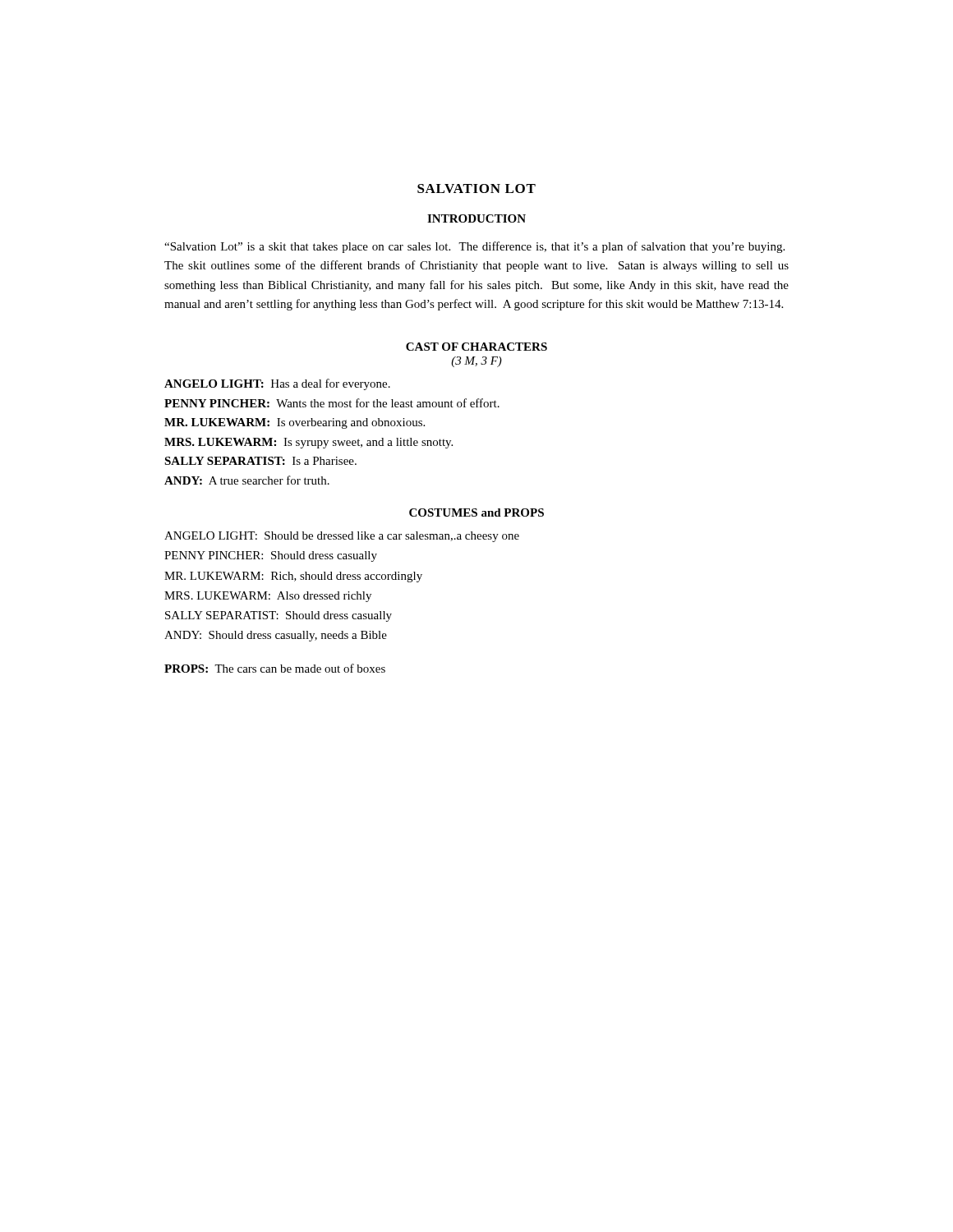The image size is (953, 1232).
Task: Select the text block that says "“Salvation Lot” is"
Action: [x=476, y=275]
